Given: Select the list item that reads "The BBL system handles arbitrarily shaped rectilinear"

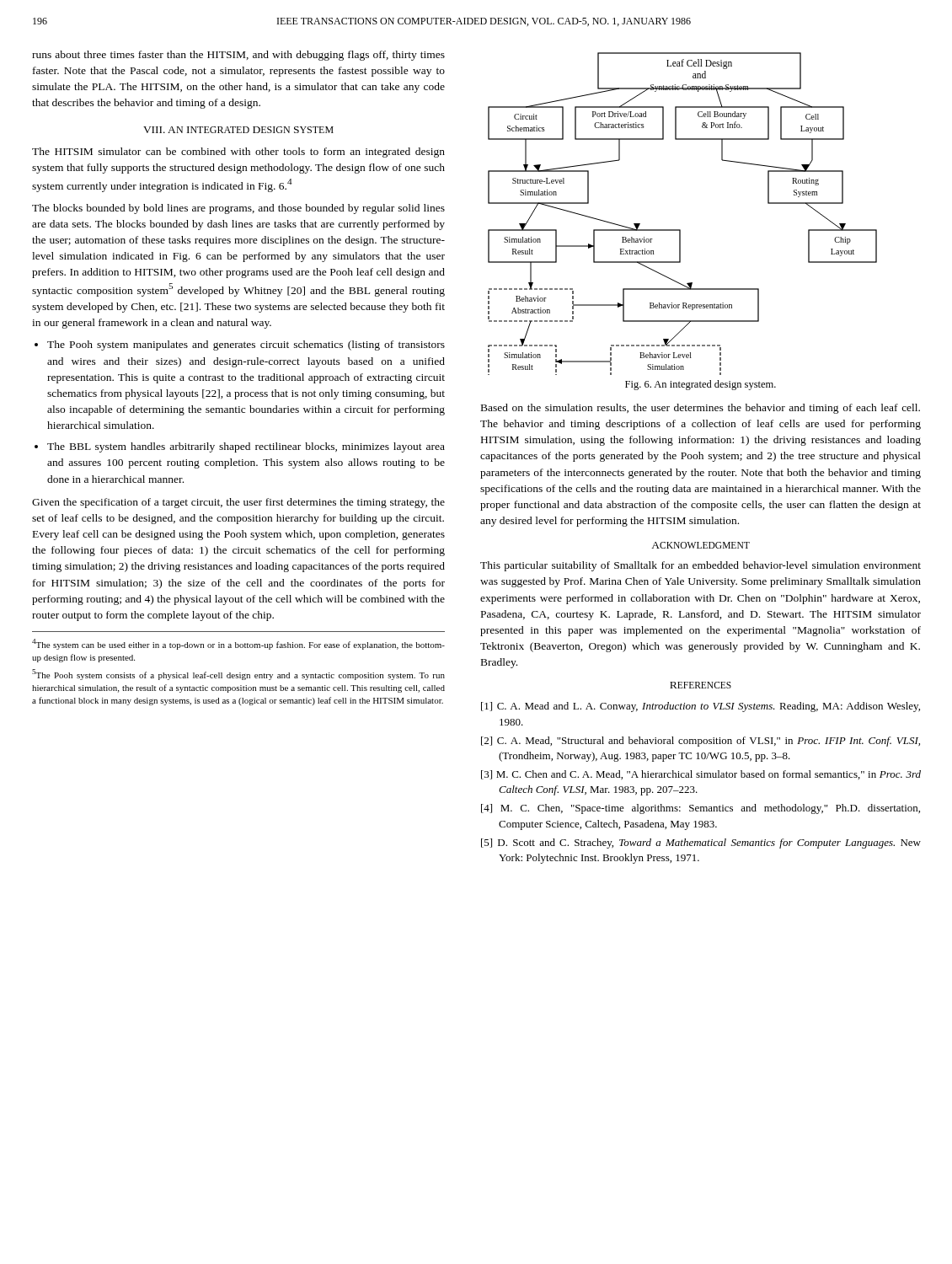Looking at the screenshot, I should pyautogui.click(x=246, y=463).
